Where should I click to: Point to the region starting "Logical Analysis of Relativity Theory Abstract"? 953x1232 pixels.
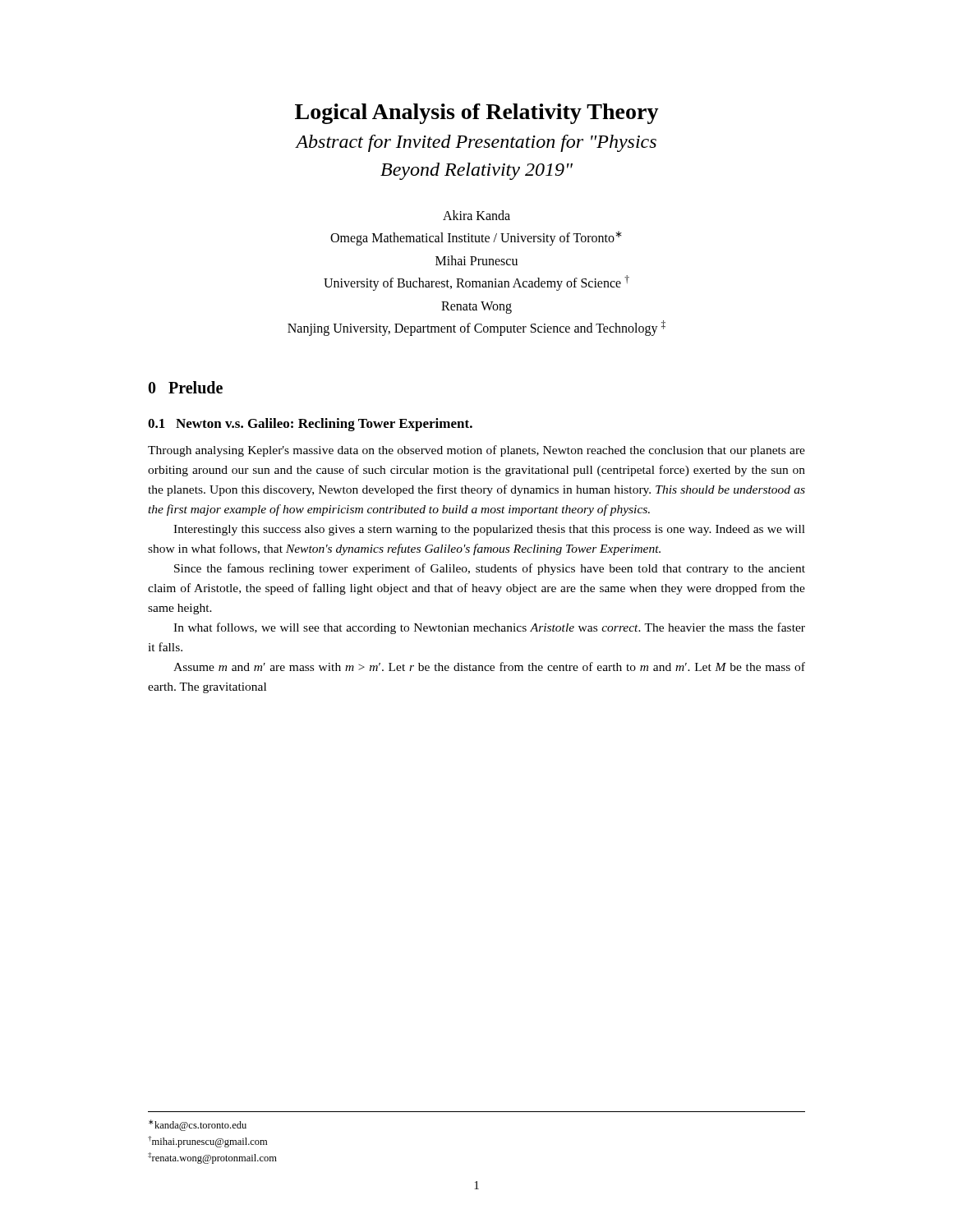tap(476, 141)
